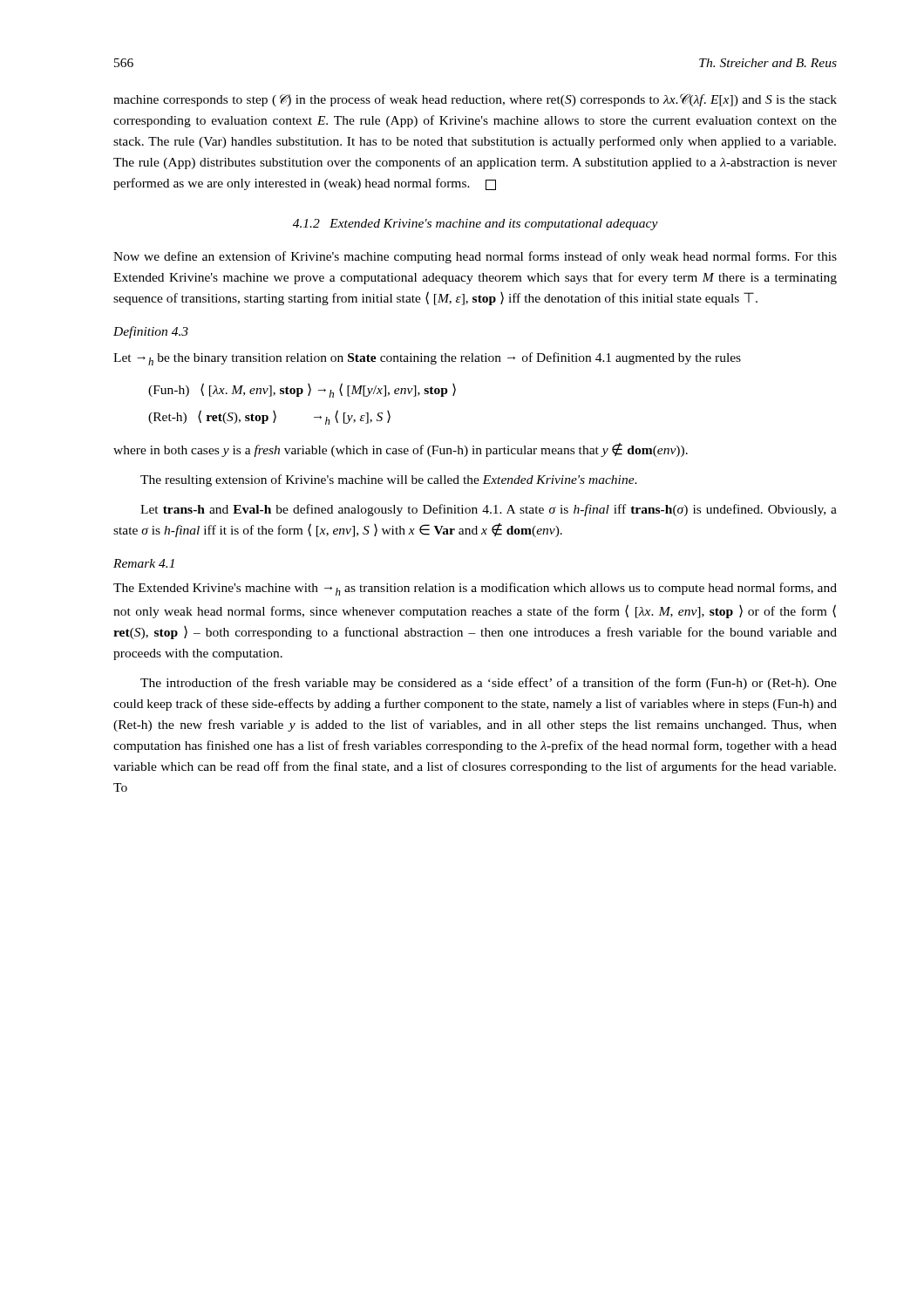The height and width of the screenshot is (1308, 924).
Task: Find the element starting "Remark 4.1"
Action: point(144,563)
